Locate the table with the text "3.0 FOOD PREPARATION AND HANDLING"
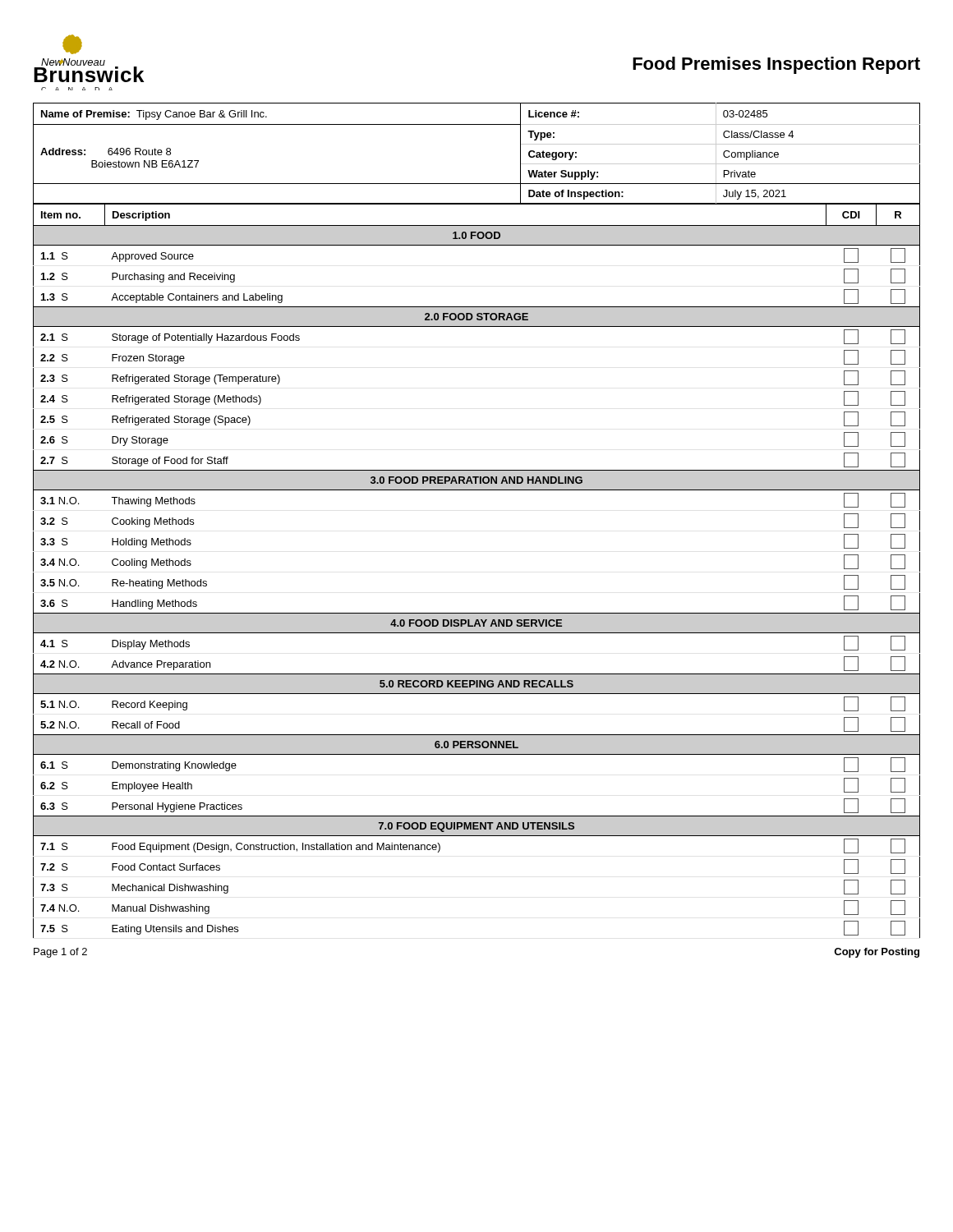Viewport: 953px width, 1232px height. [476, 571]
